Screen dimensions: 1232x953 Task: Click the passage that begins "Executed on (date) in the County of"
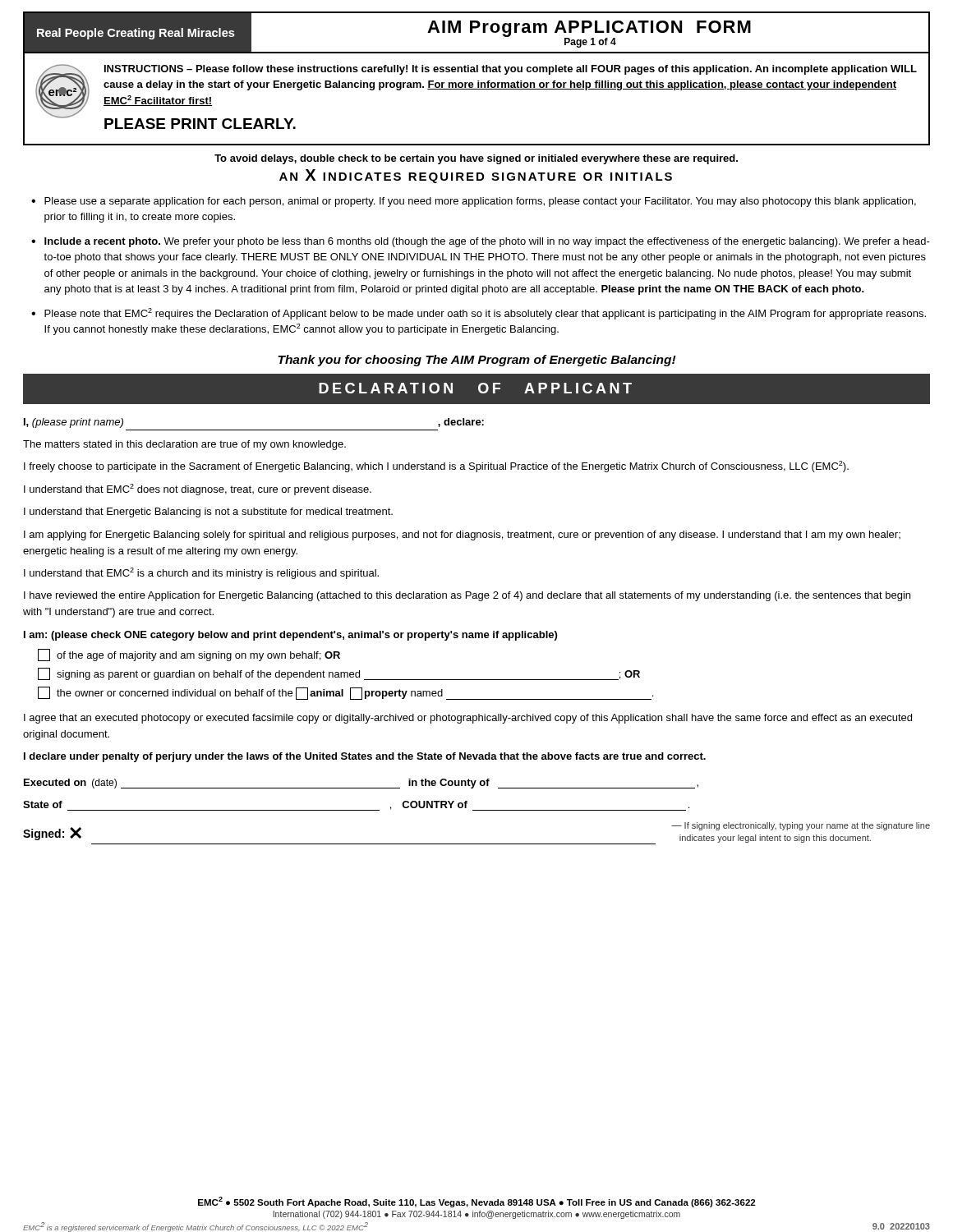476,794
